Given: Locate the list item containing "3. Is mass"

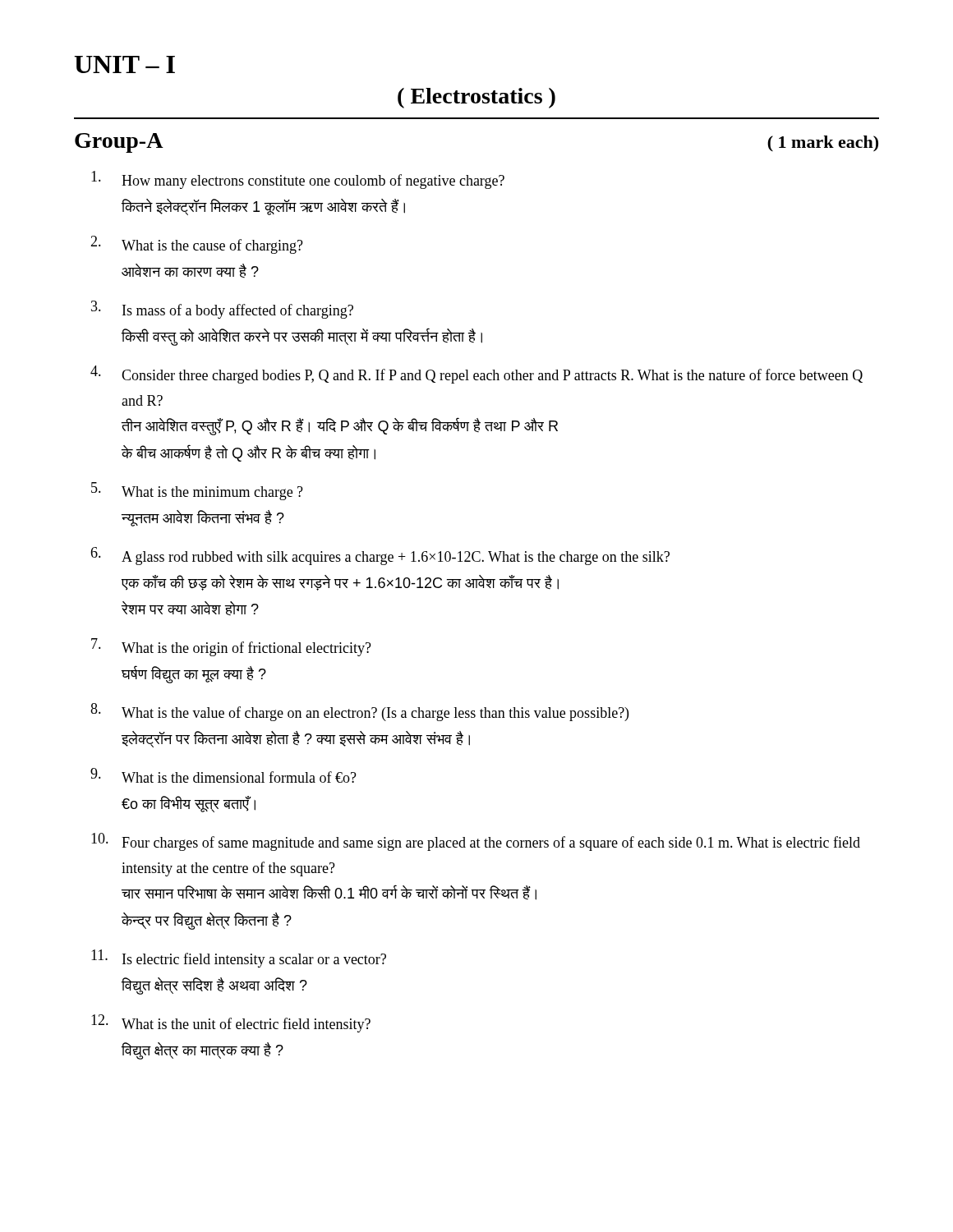Looking at the screenshot, I should tap(485, 324).
